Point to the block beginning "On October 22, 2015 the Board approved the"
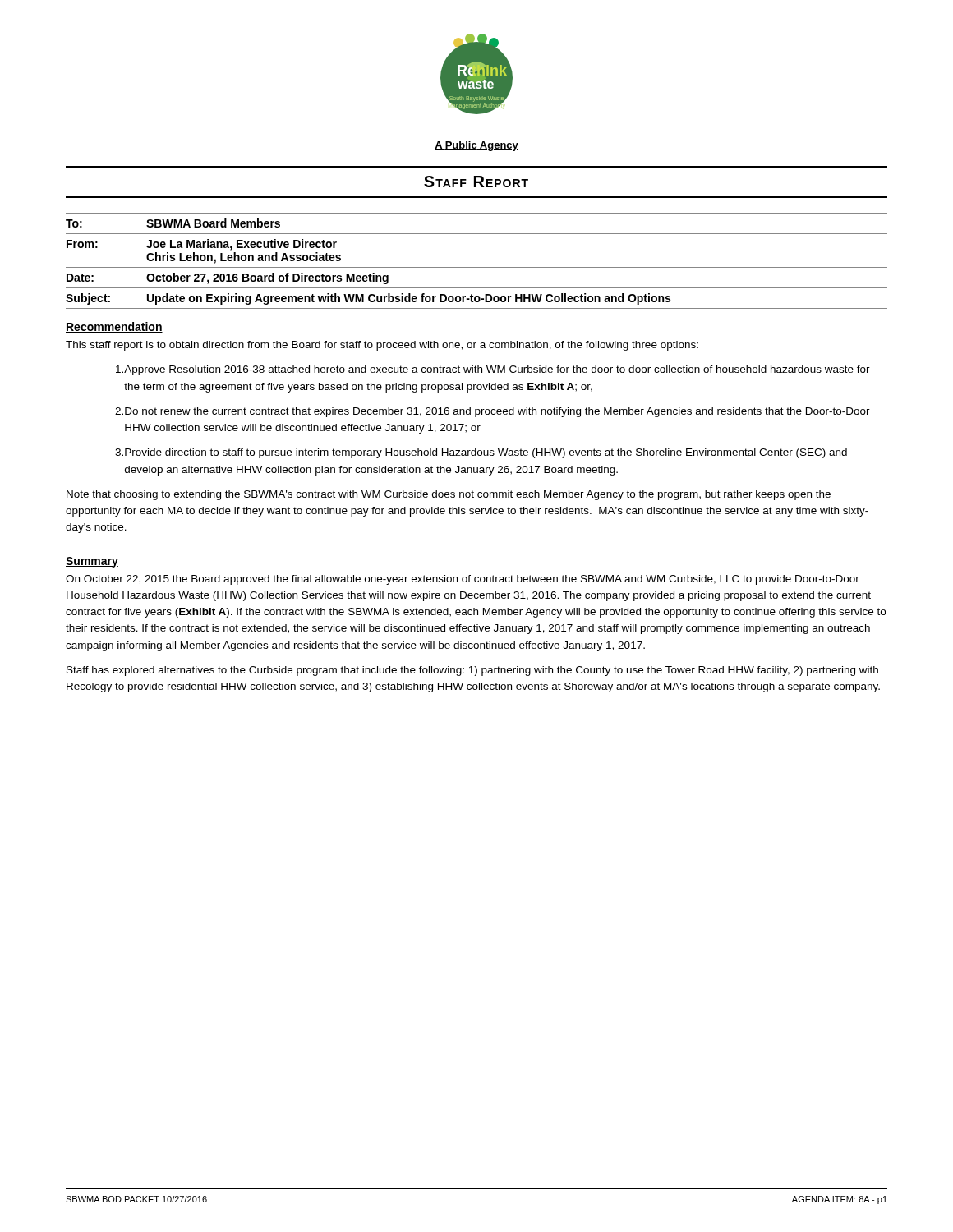 (x=476, y=611)
